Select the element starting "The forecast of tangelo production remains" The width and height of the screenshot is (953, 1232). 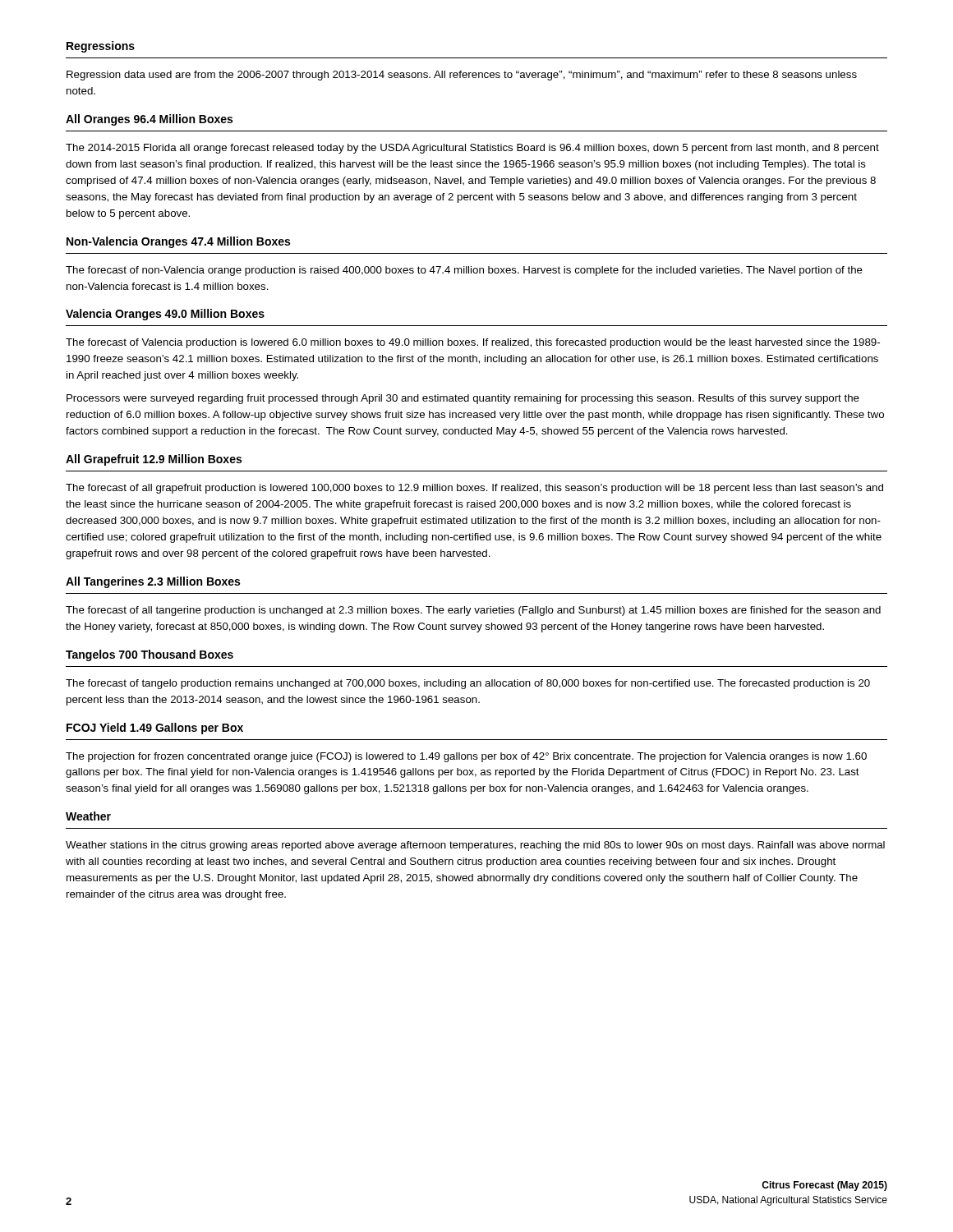[468, 691]
